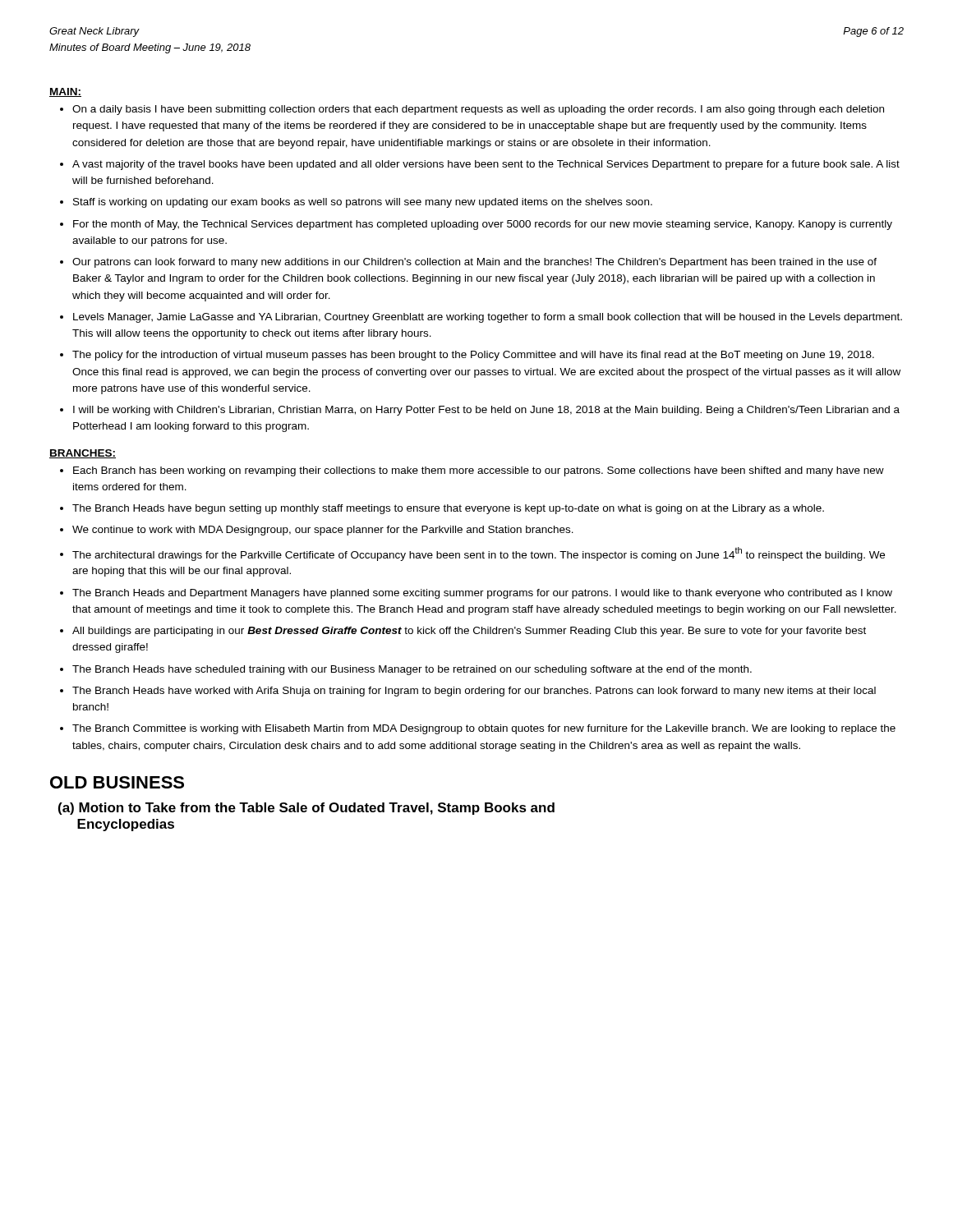The image size is (953, 1232).
Task: Find the list item that says "The Branch Committee is working with Elisabeth"
Action: 484,737
